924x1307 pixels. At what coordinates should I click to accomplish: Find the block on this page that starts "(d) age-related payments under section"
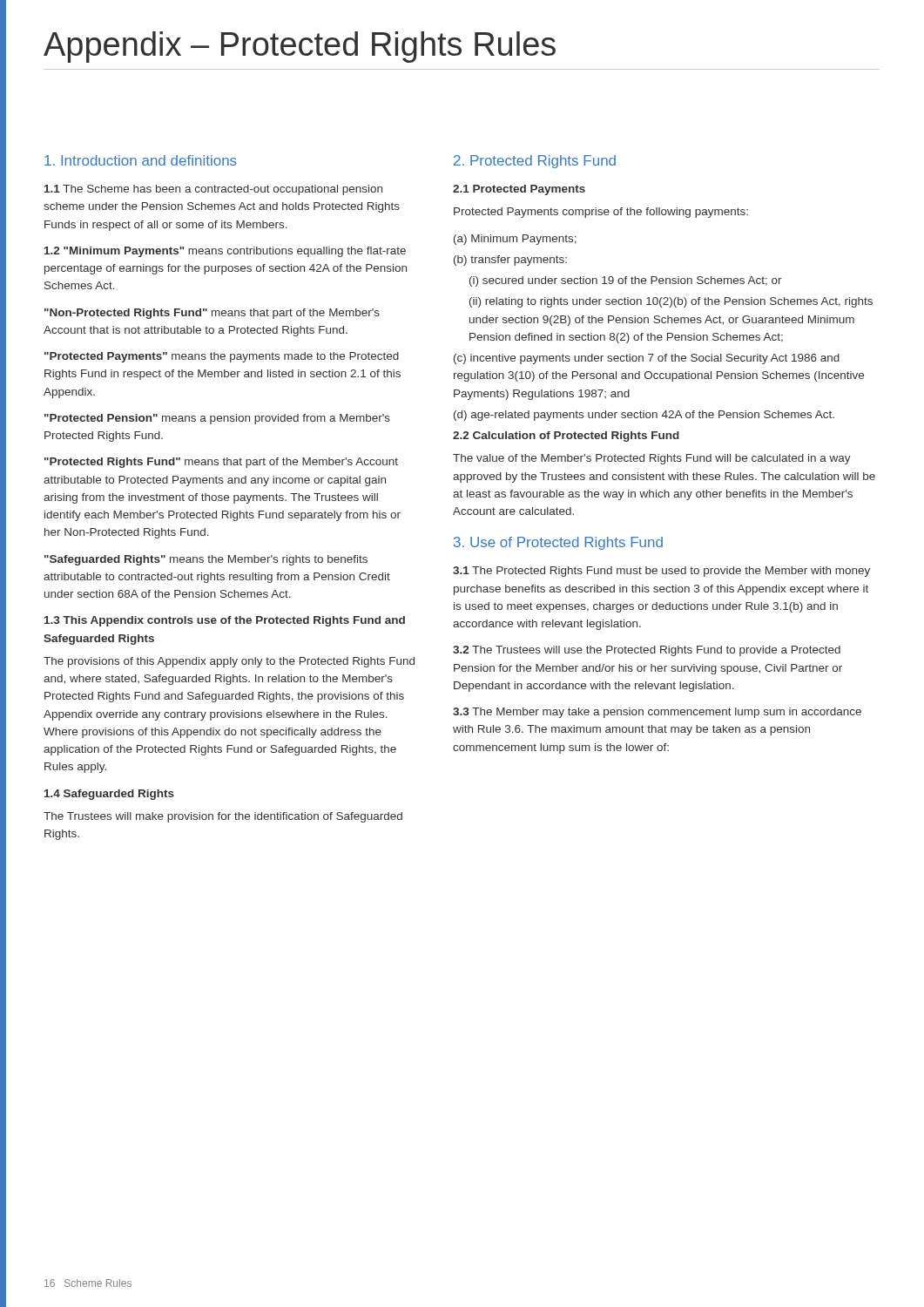coord(666,415)
